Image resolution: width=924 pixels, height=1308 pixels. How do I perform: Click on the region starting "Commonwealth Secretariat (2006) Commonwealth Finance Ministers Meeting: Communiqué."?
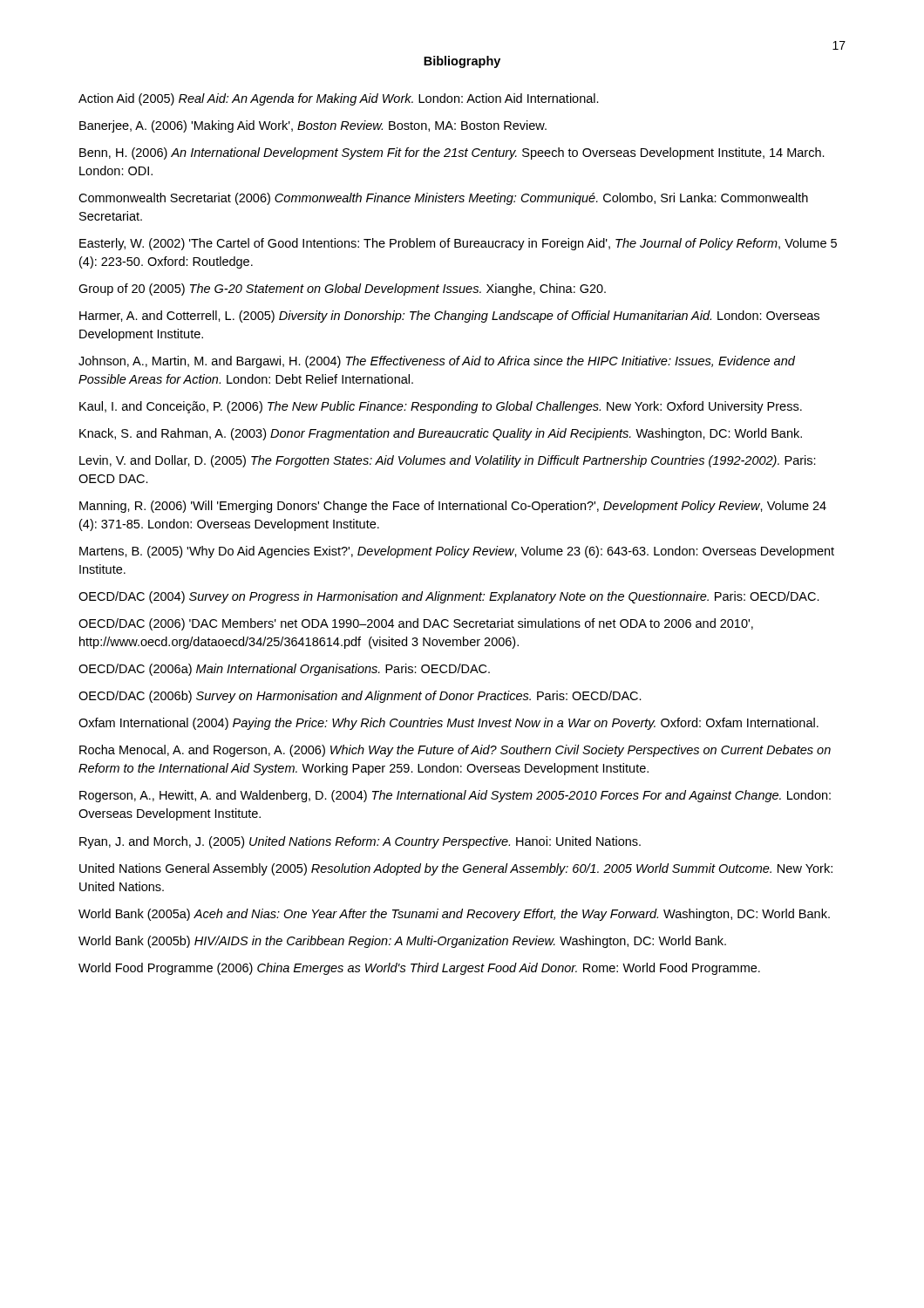pos(443,207)
